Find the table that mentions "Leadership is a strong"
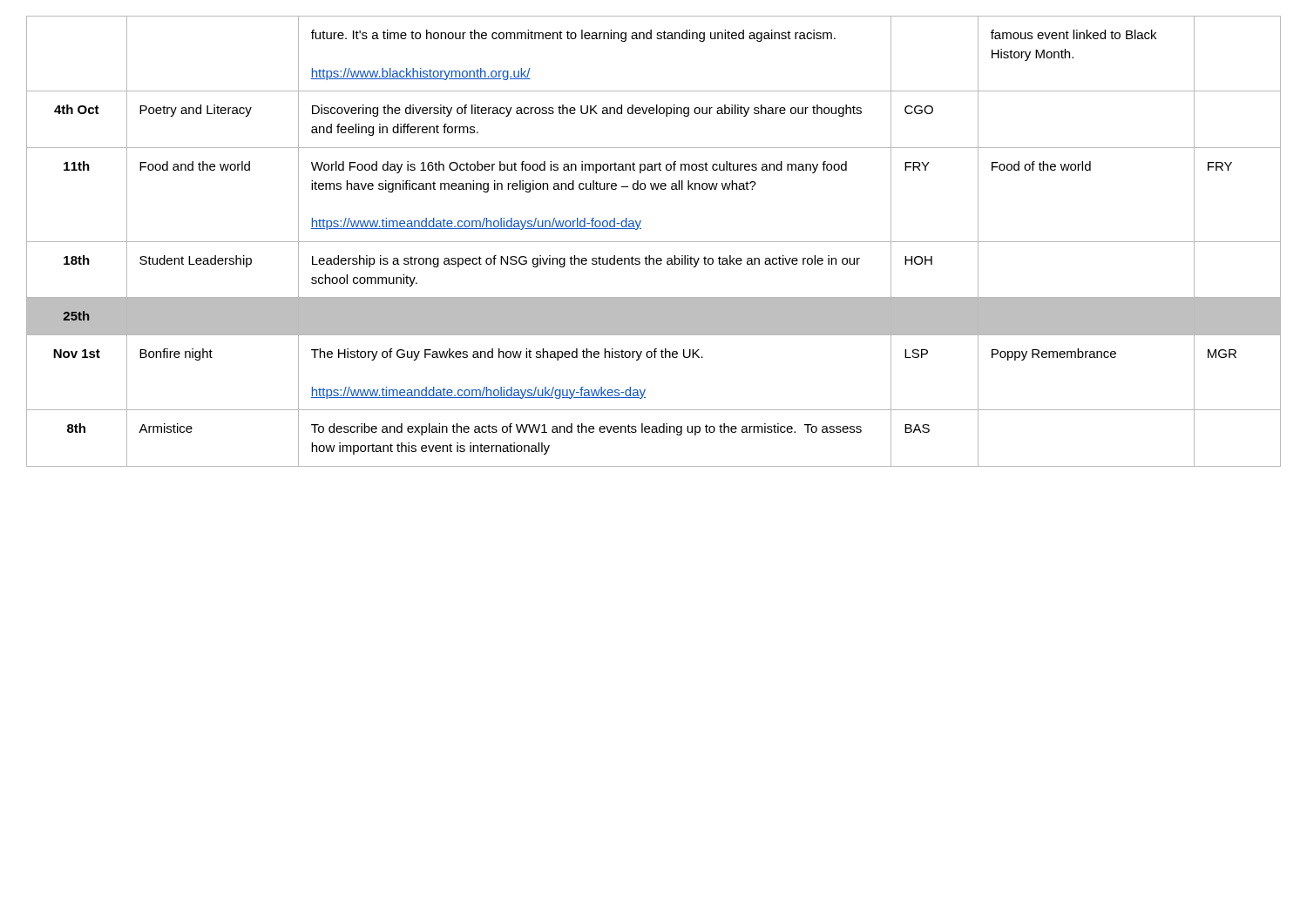 [654, 241]
